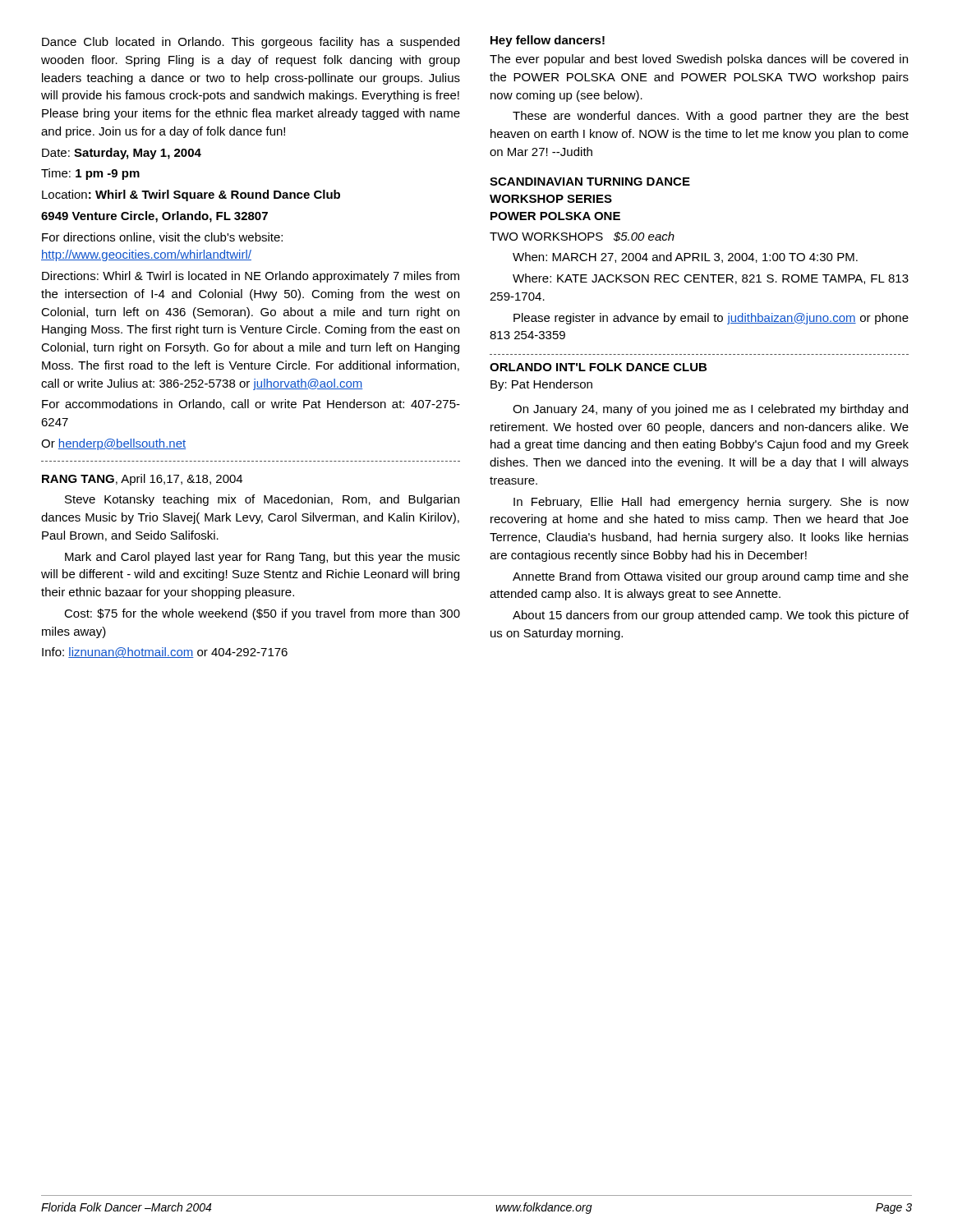
Task: Locate the element starting "By: Pat Henderson"
Action: (x=541, y=385)
